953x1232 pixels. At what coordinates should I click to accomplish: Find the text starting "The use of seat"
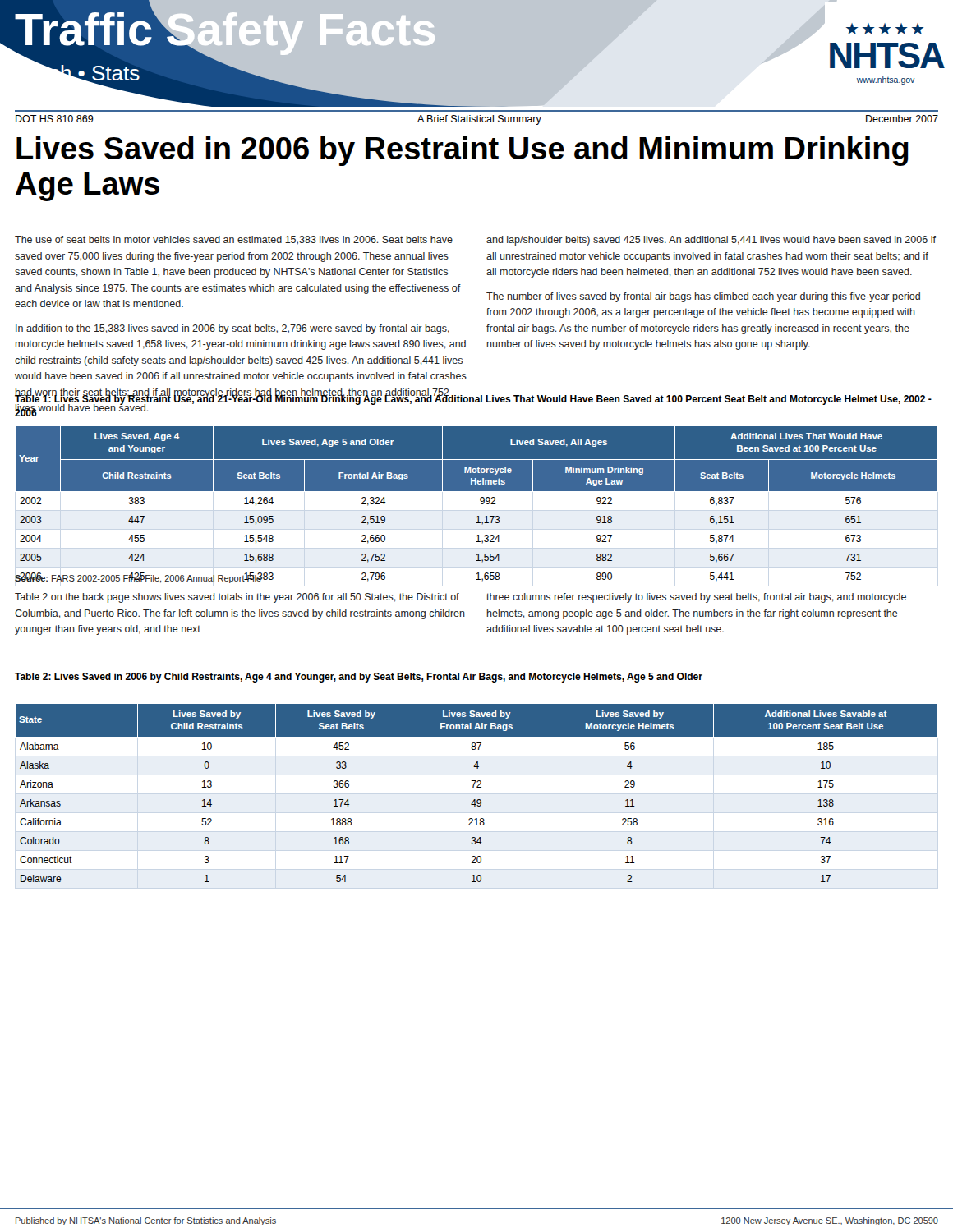click(x=476, y=325)
